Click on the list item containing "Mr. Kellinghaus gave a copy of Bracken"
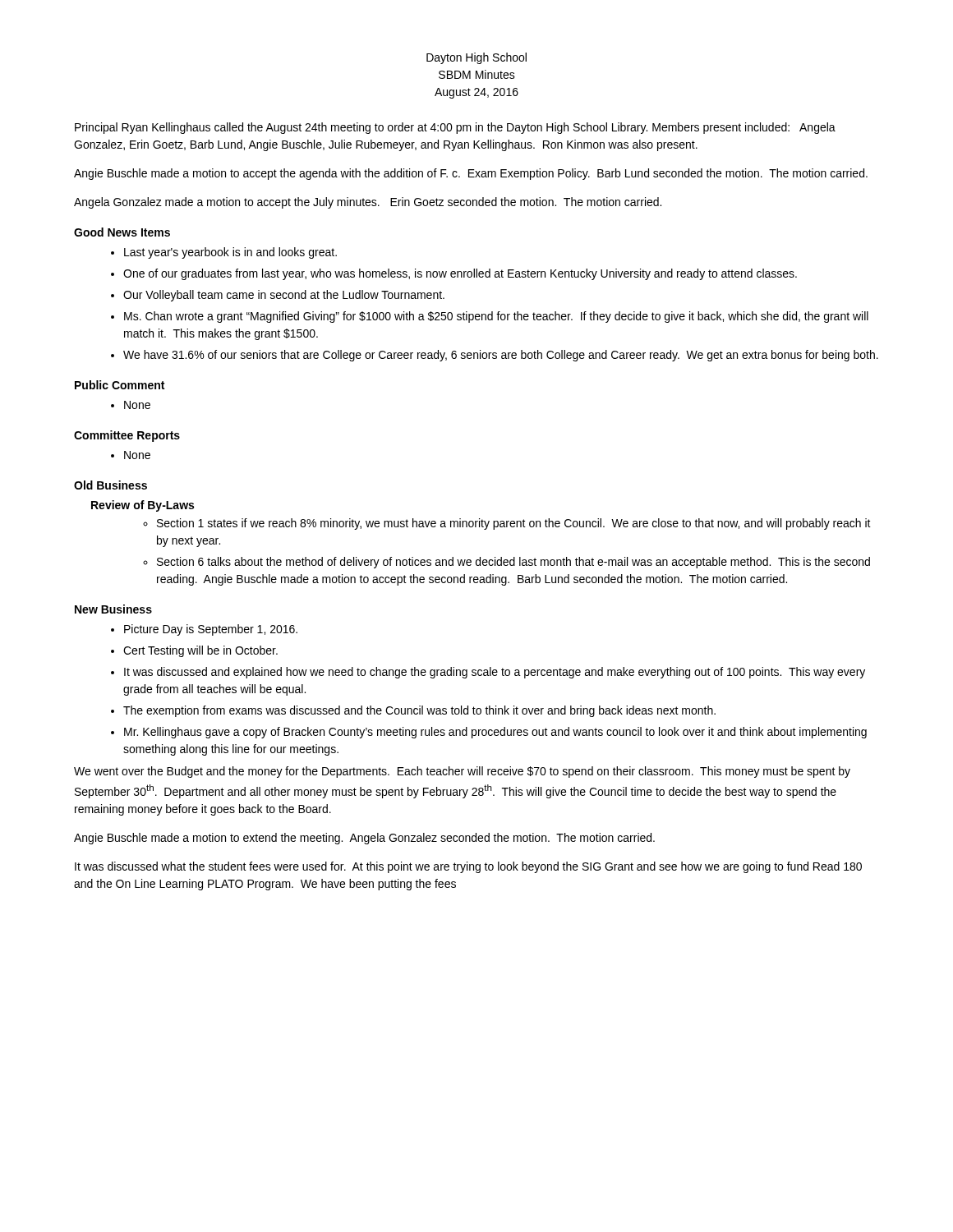The width and height of the screenshot is (953, 1232). 495,740
